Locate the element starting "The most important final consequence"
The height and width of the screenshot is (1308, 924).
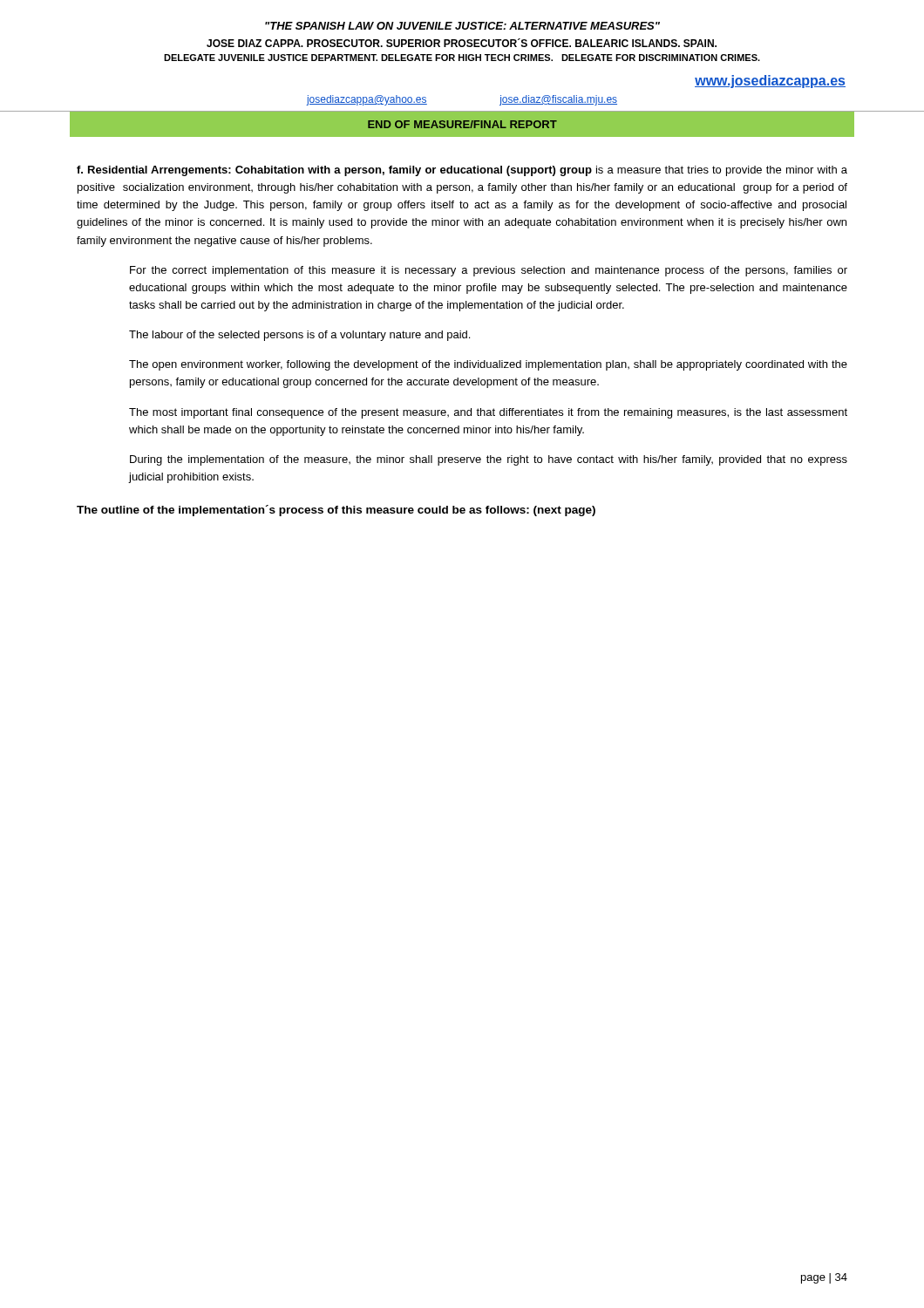488,420
